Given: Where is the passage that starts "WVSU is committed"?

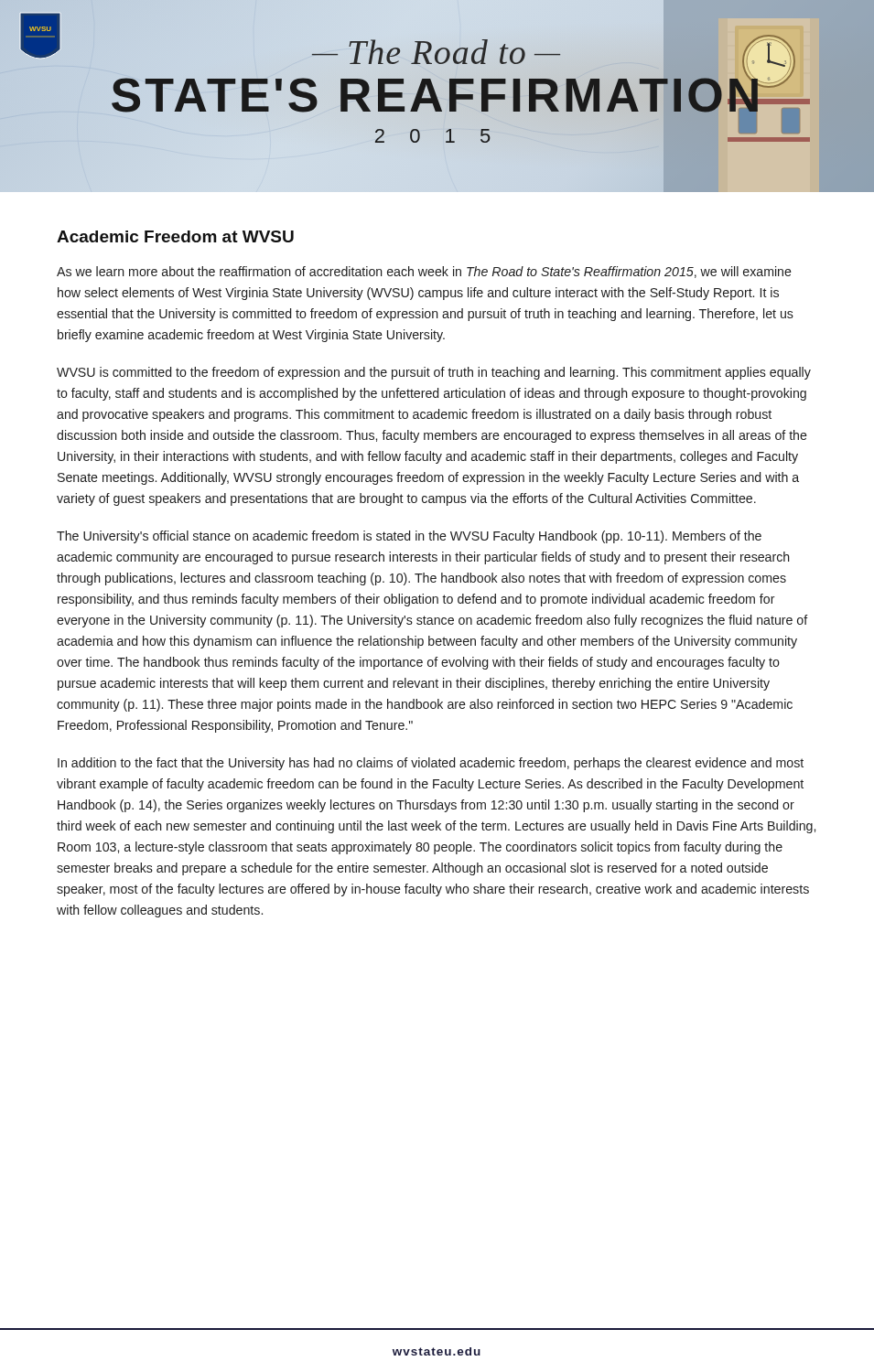Looking at the screenshot, I should coord(437,436).
